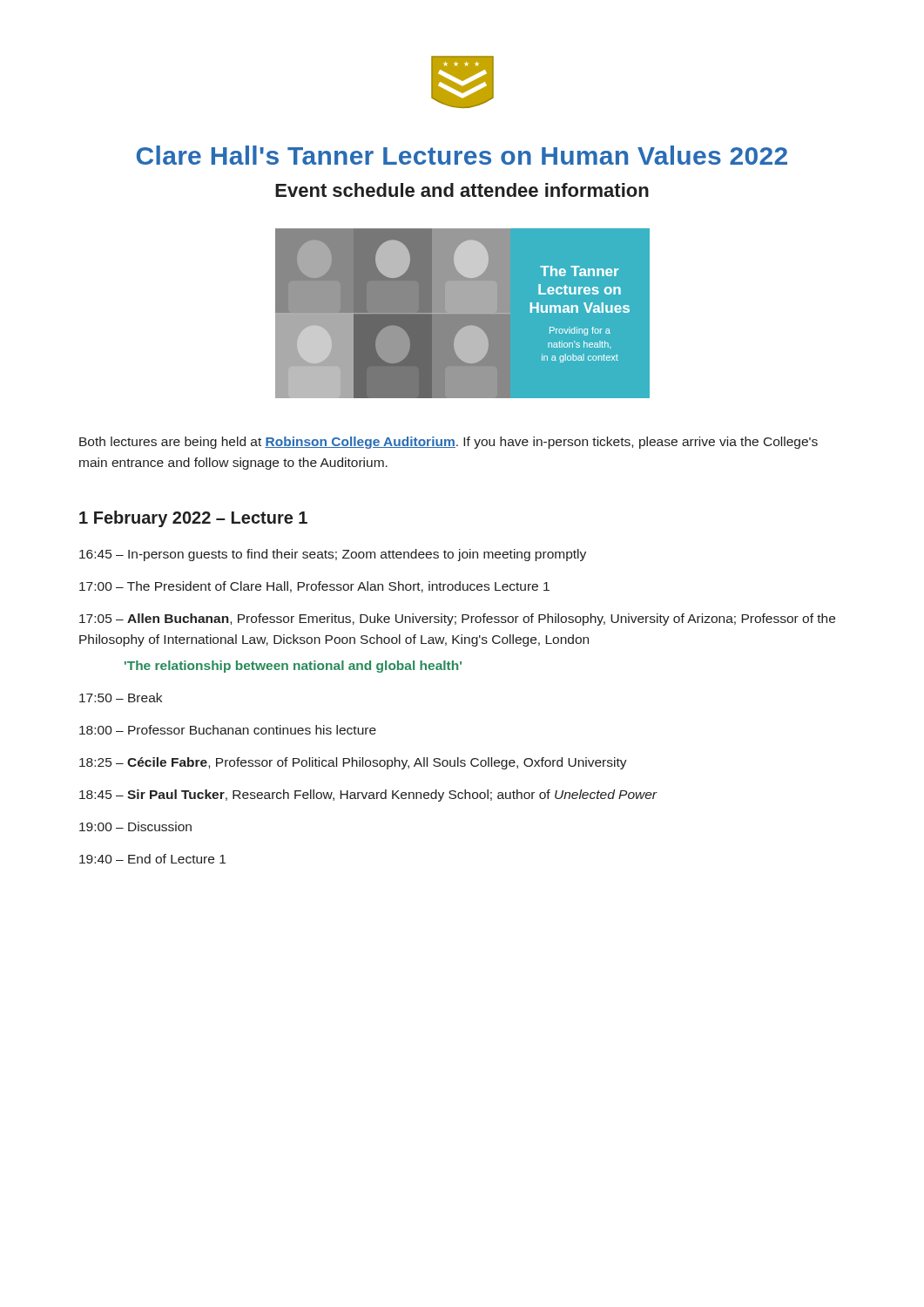Locate the list item that reads "19:00 – Discussion"
This screenshot has height=1307, width=924.
(x=135, y=827)
